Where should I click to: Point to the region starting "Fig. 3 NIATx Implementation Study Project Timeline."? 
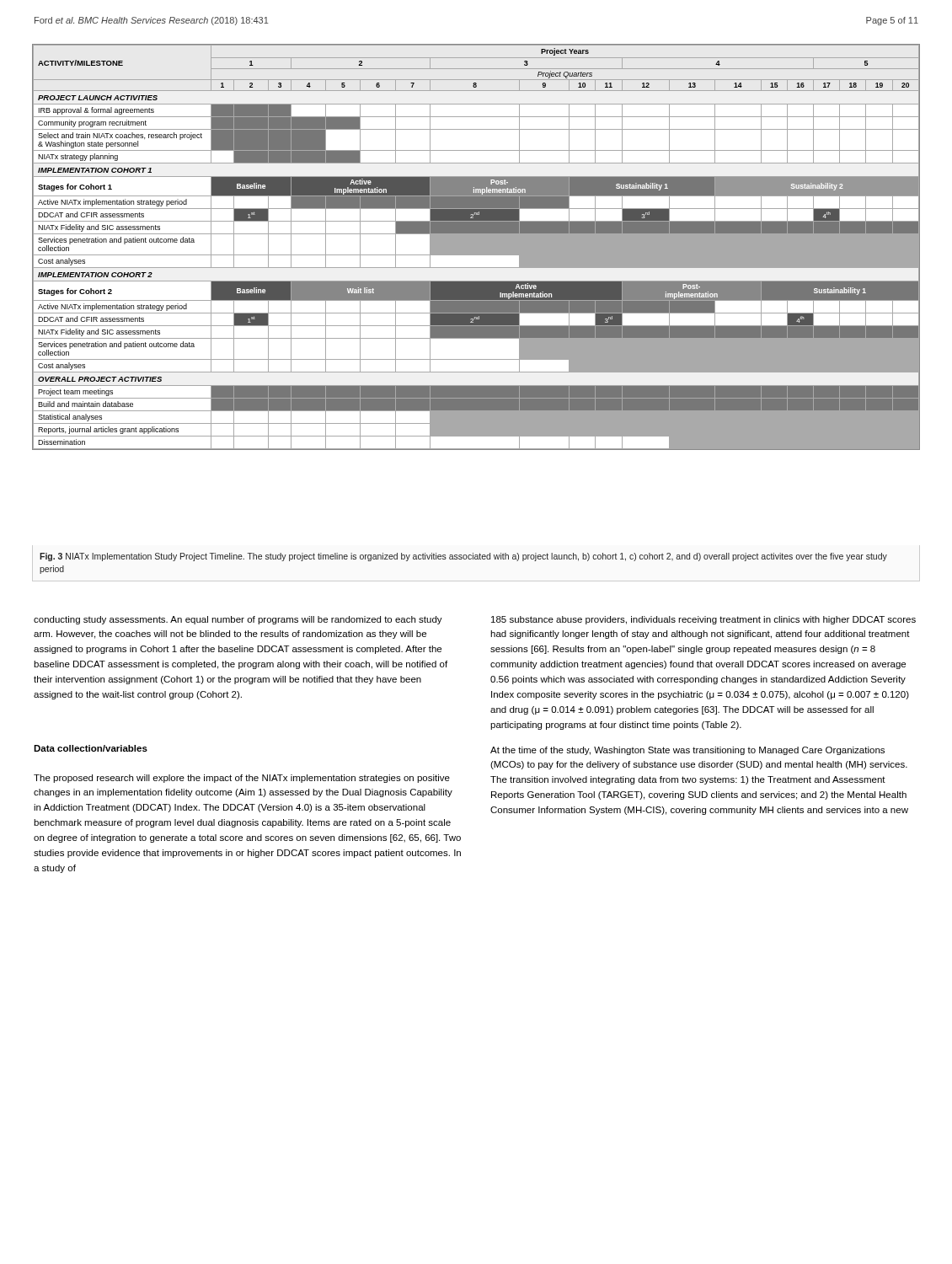[463, 563]
